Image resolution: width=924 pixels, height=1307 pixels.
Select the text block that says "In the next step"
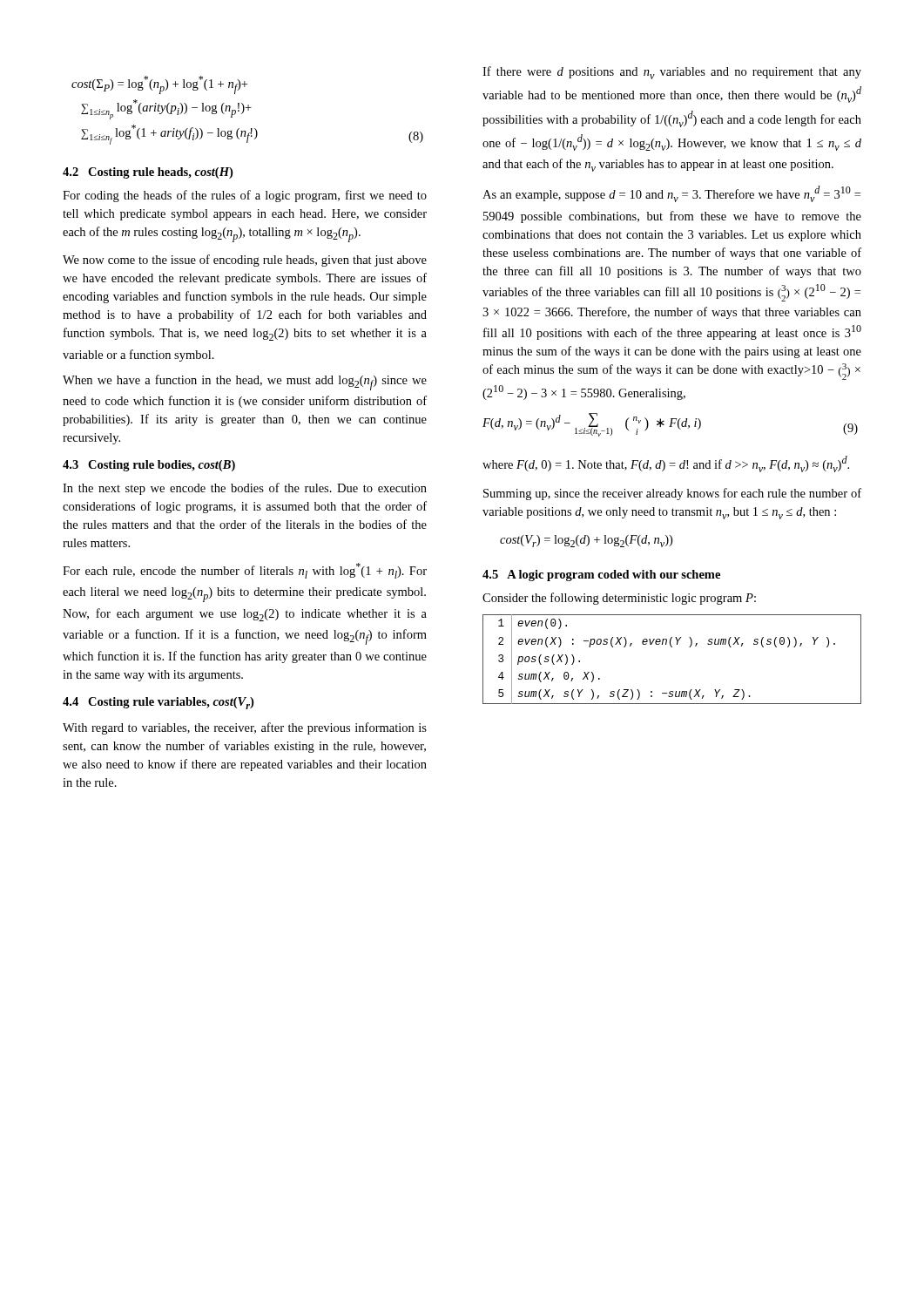click(x=245, y=582)
